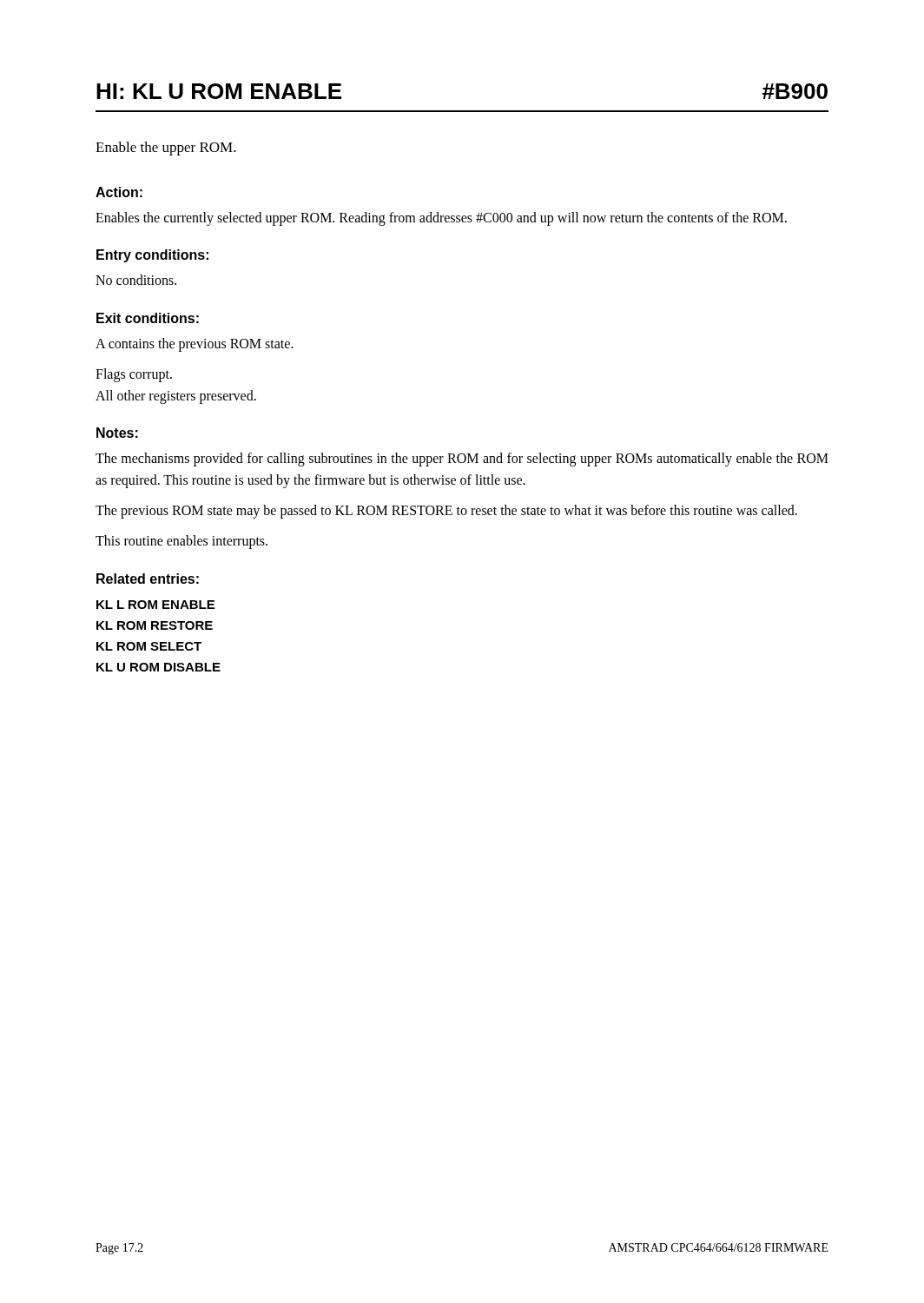Locate the element starting "KL U ROM DISABLE"

[158, 666]
